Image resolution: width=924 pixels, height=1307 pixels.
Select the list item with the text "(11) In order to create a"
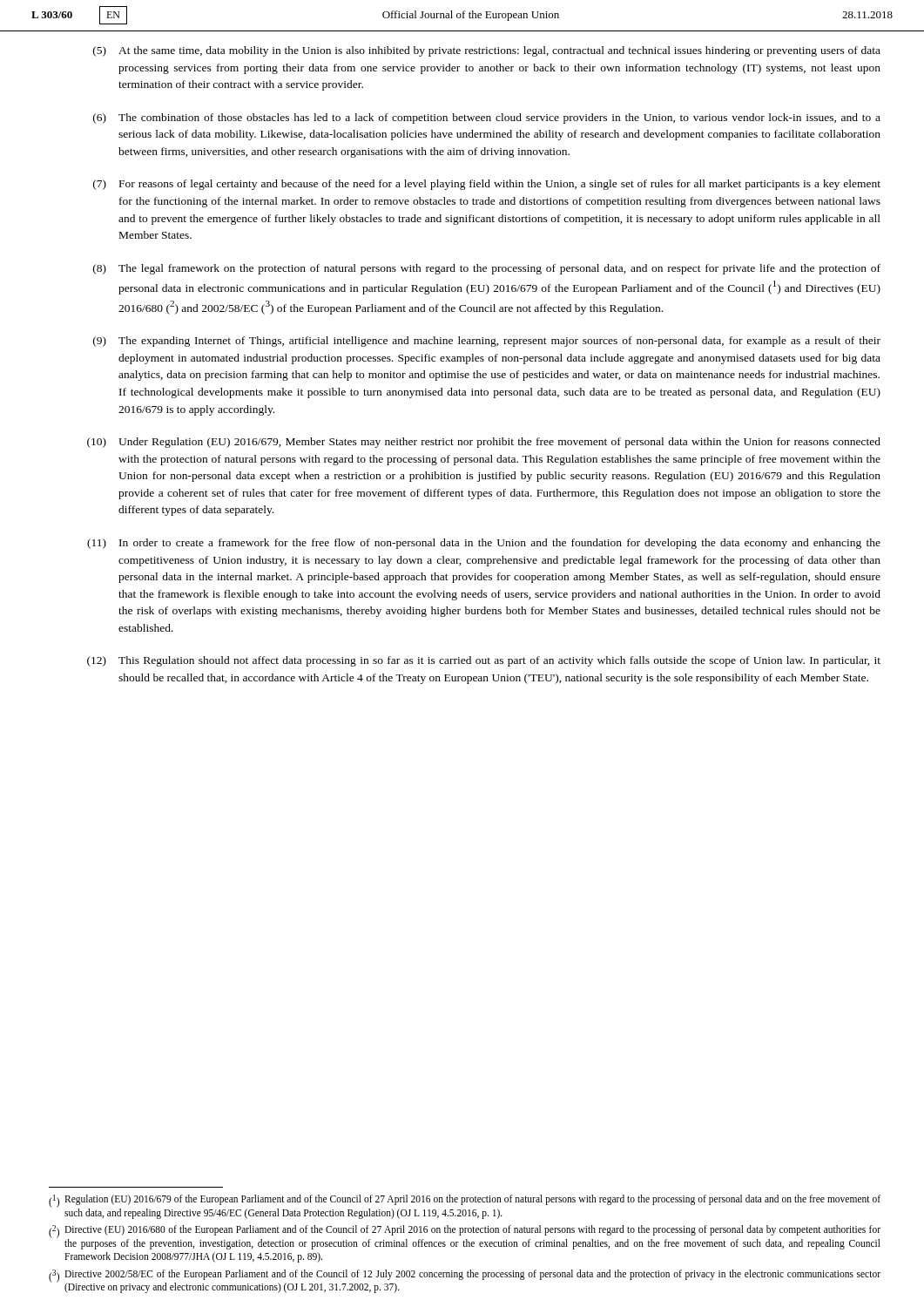click(x=465, y=585)
